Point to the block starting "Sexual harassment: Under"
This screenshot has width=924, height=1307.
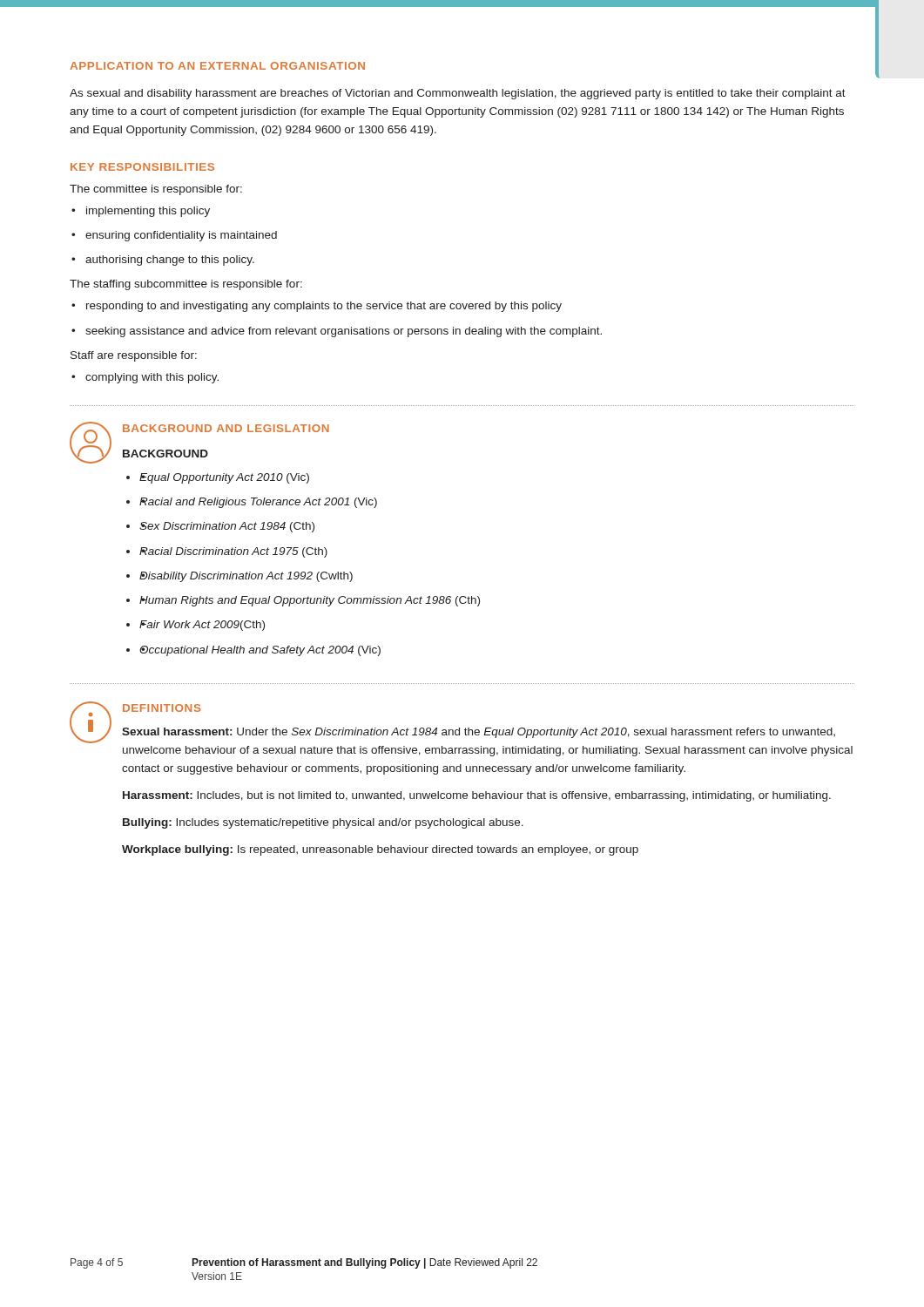pyautogui.click(x=487, y=750)
